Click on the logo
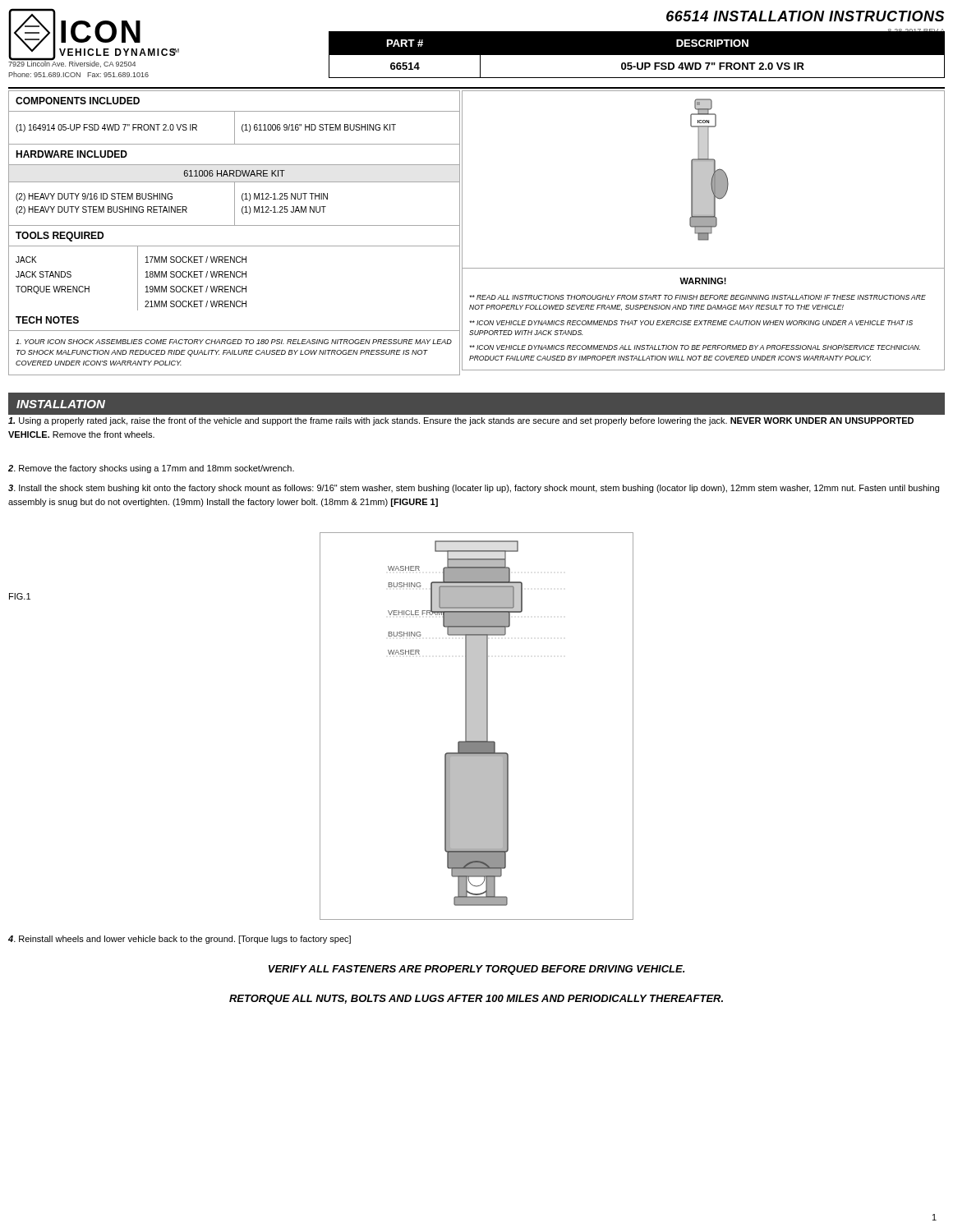Screen dimensions: 1232x953 click(97, 39)
